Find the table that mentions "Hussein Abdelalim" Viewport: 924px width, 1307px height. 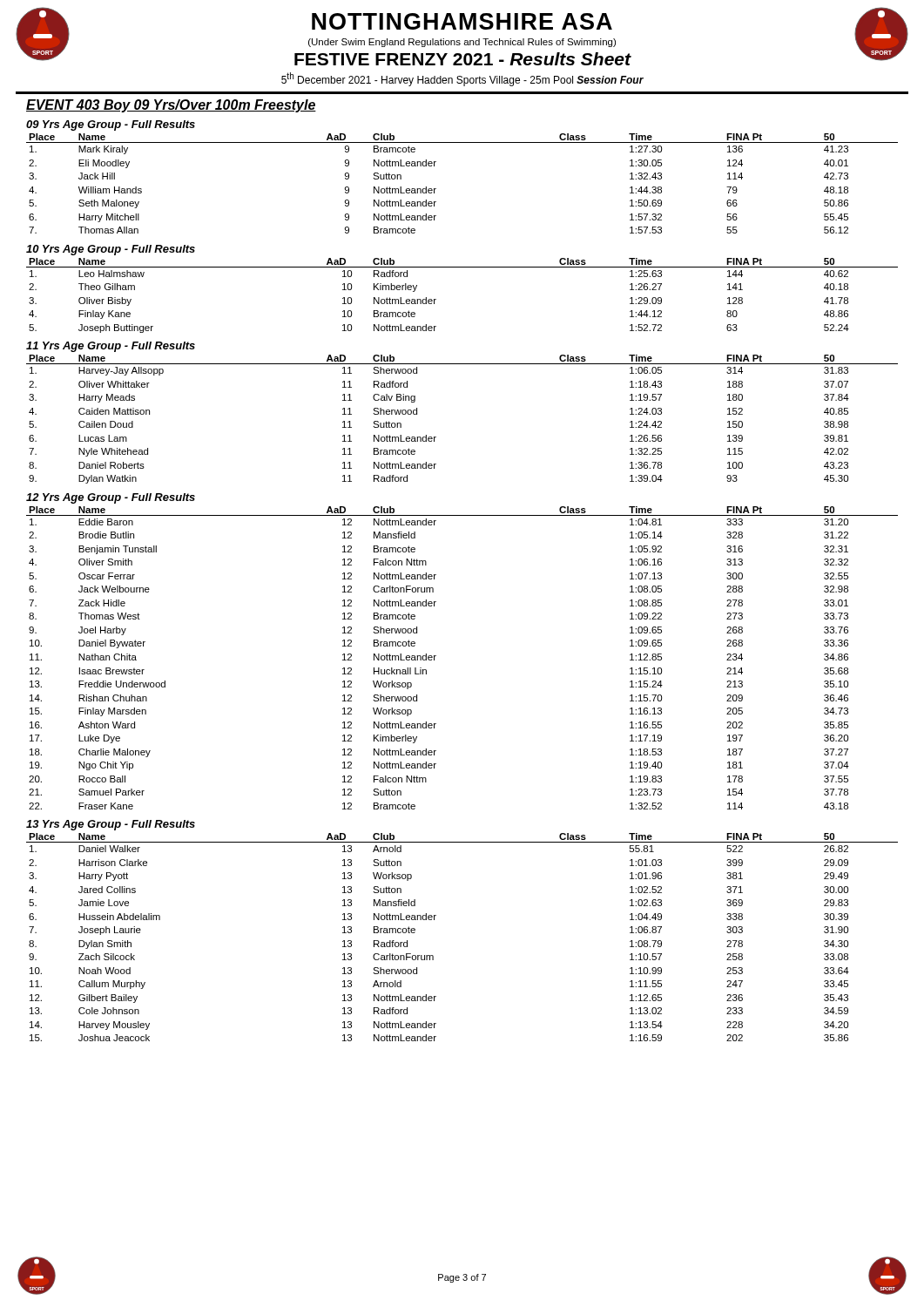462,938
